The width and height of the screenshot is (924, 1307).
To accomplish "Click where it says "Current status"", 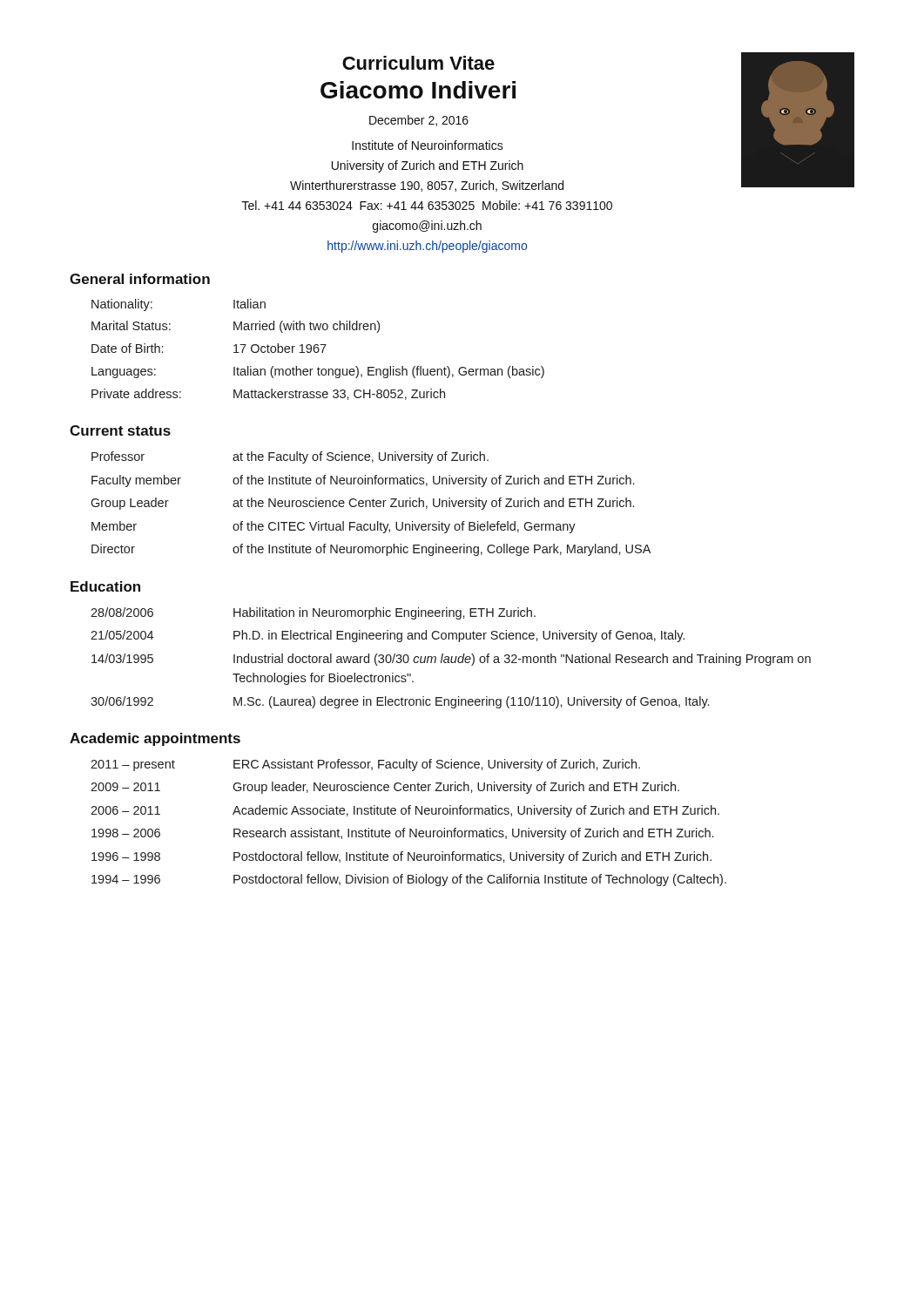I will 120,431.
